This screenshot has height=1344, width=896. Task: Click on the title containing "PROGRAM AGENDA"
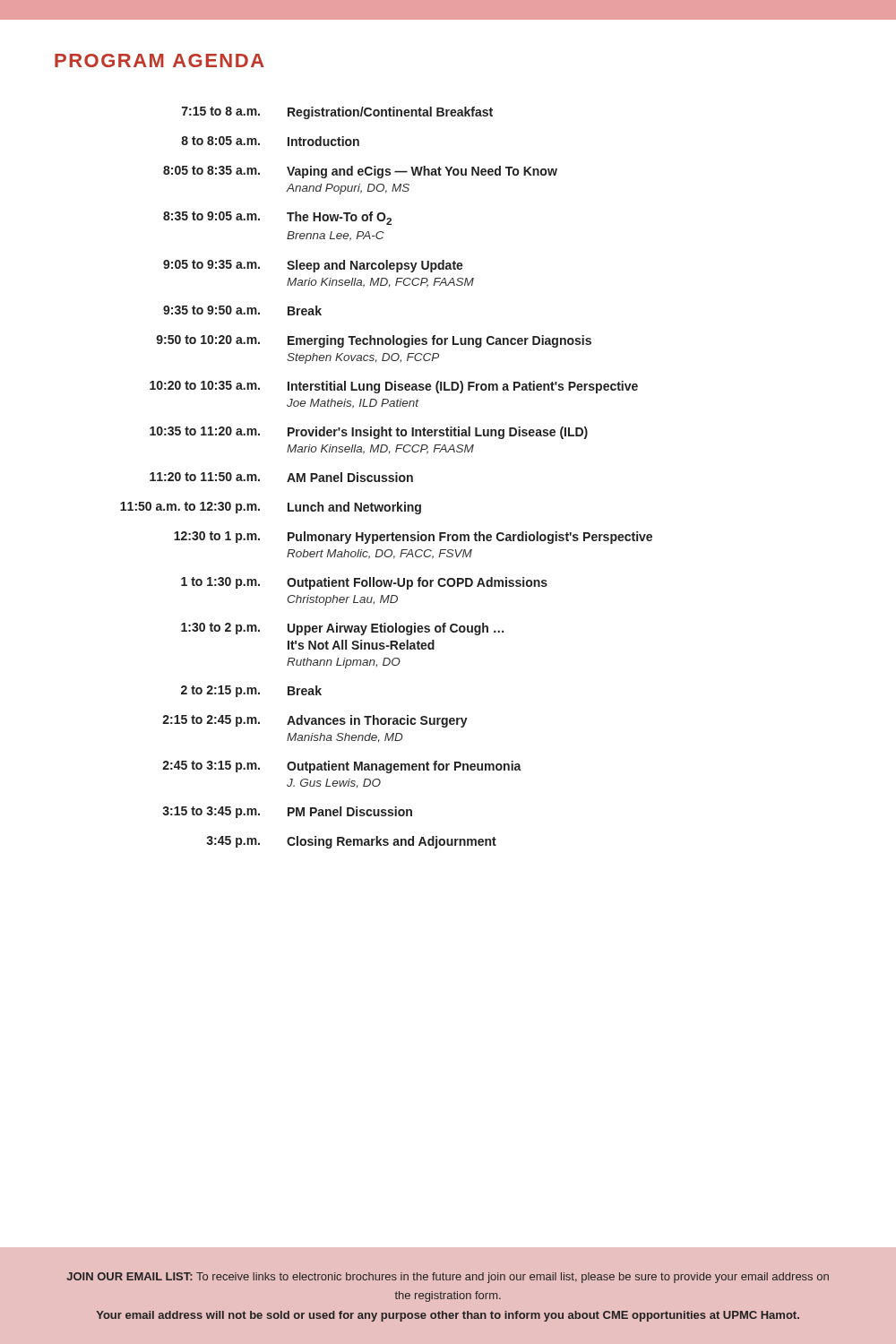point(160,60)
